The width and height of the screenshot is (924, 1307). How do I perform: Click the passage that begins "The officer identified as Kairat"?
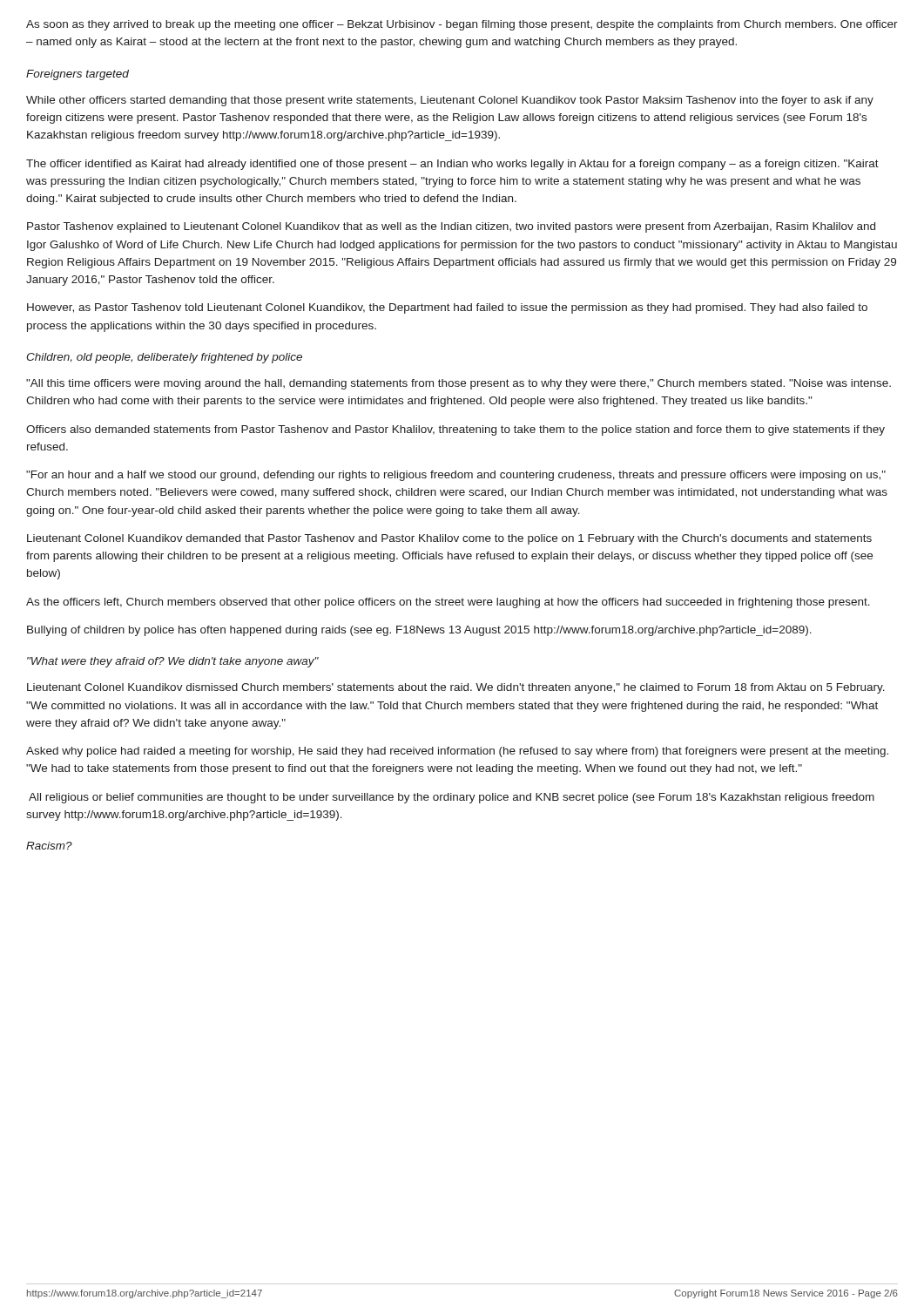tap(452, 181)
